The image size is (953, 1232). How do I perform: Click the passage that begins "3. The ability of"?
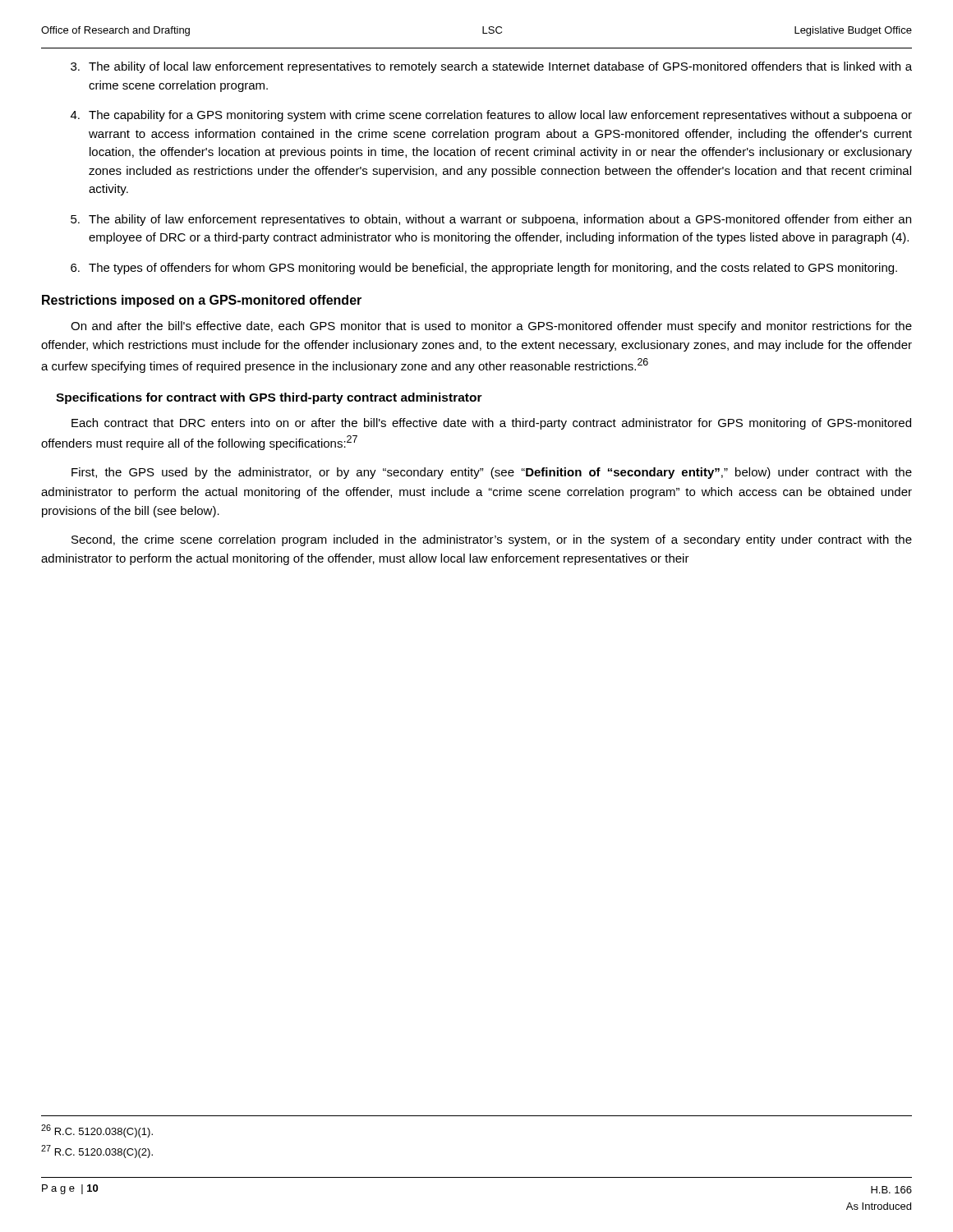476,76
